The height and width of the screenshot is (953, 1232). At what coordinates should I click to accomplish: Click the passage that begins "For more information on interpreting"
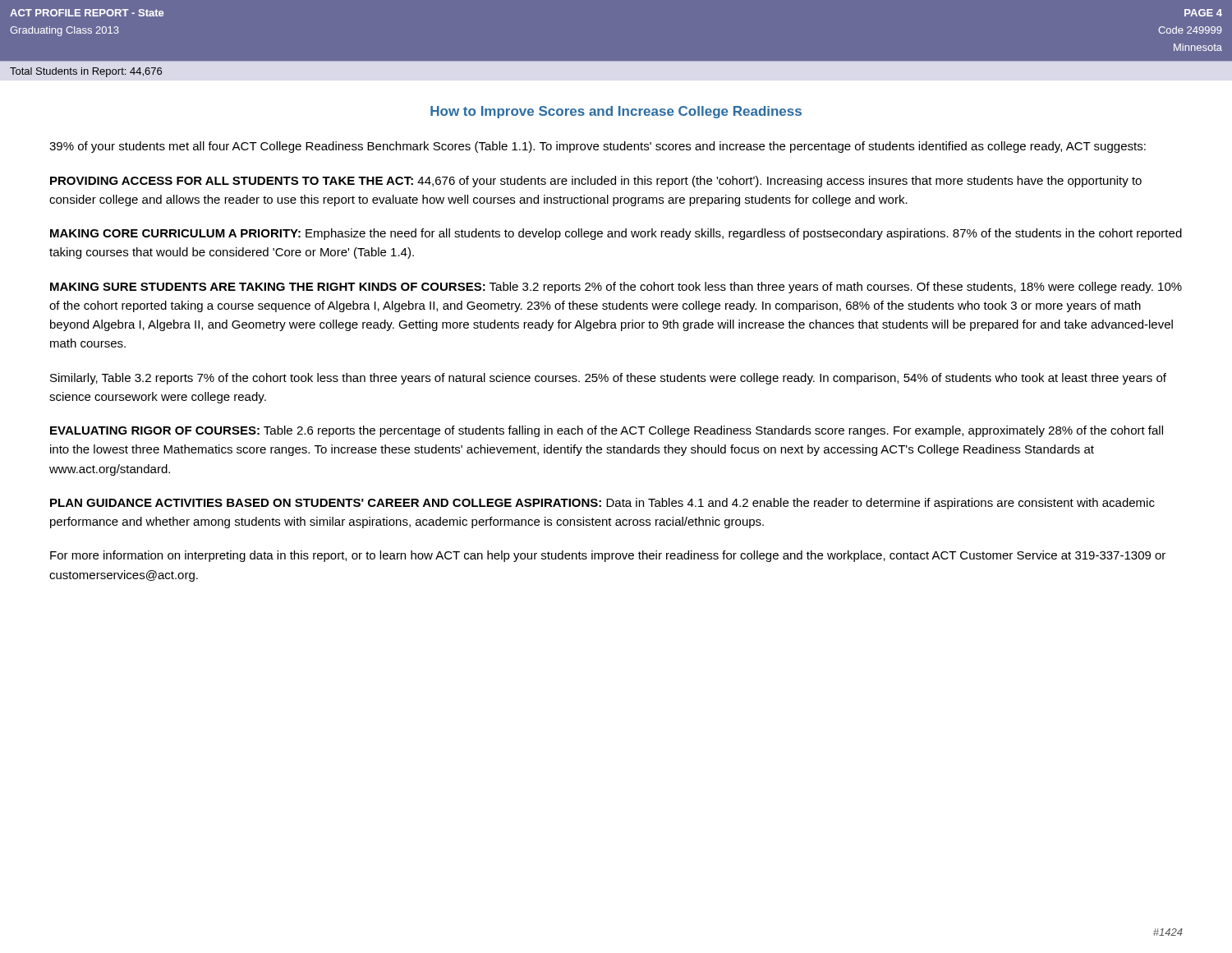[607, 565]
